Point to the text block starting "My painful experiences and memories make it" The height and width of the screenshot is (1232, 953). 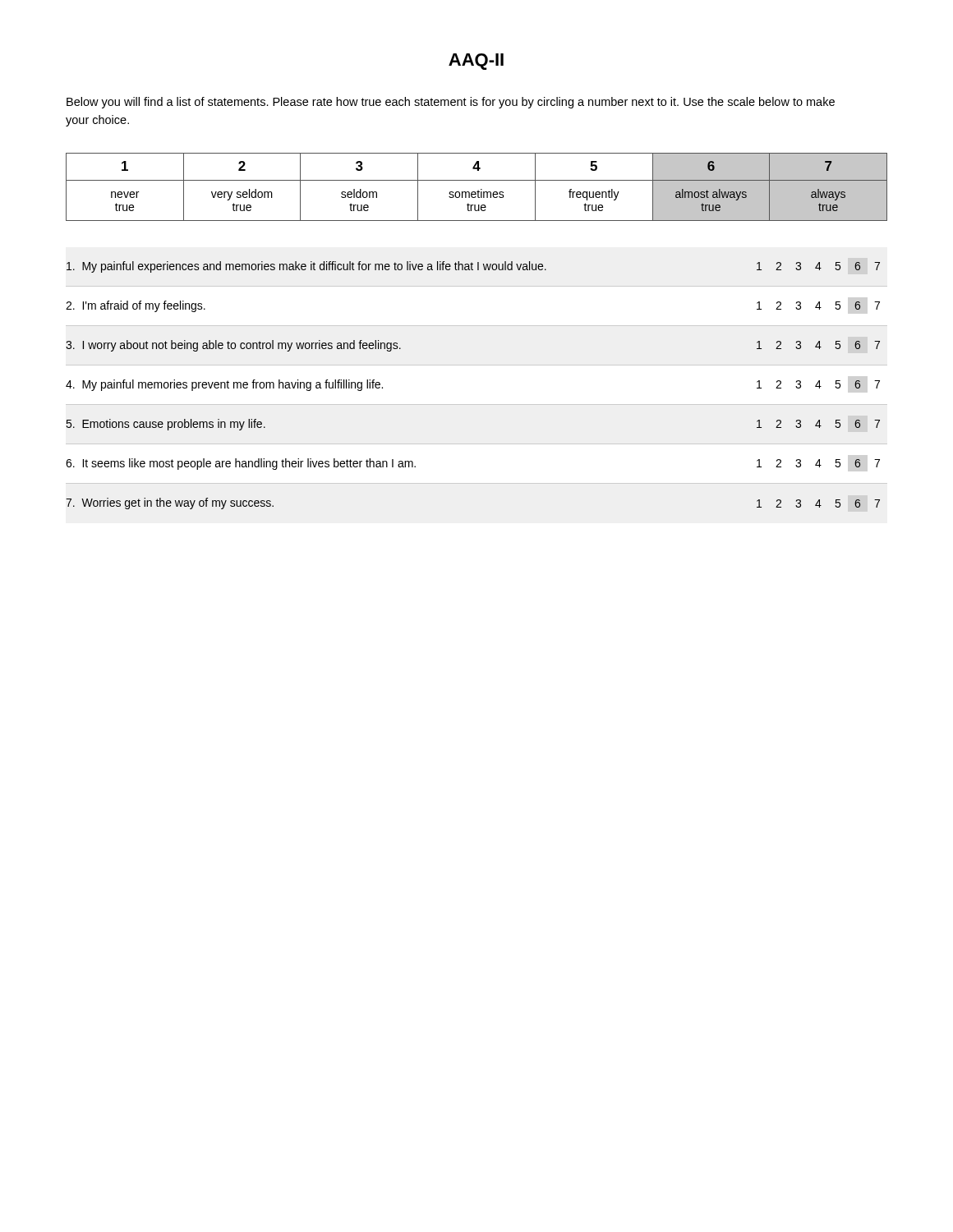[476, 266]
